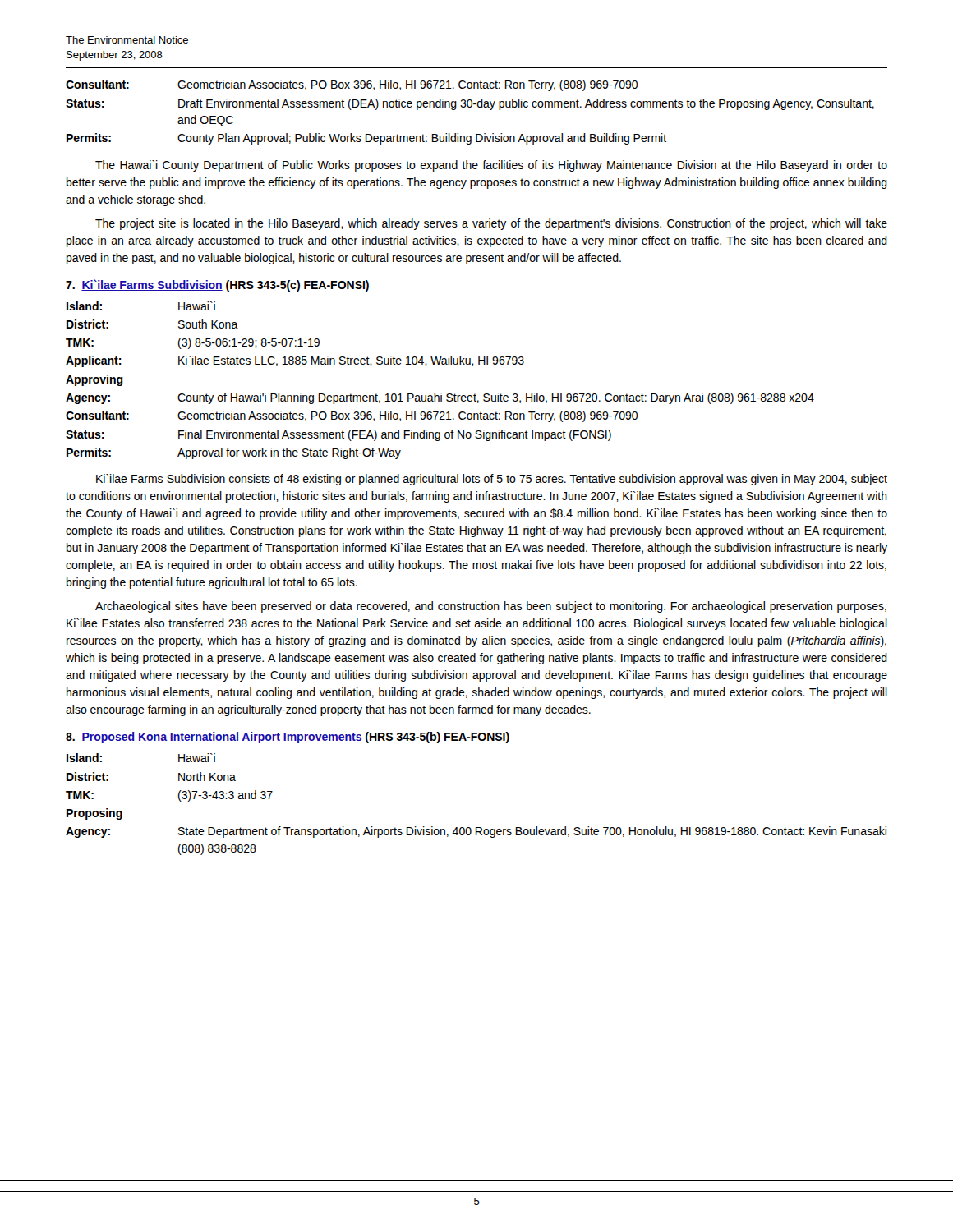The image size is (953, 1232).
Task: Find the table that mentions "(3) 8-5-06:1-29; 8-5-07:1-19"
Action: tap(476, 380)
